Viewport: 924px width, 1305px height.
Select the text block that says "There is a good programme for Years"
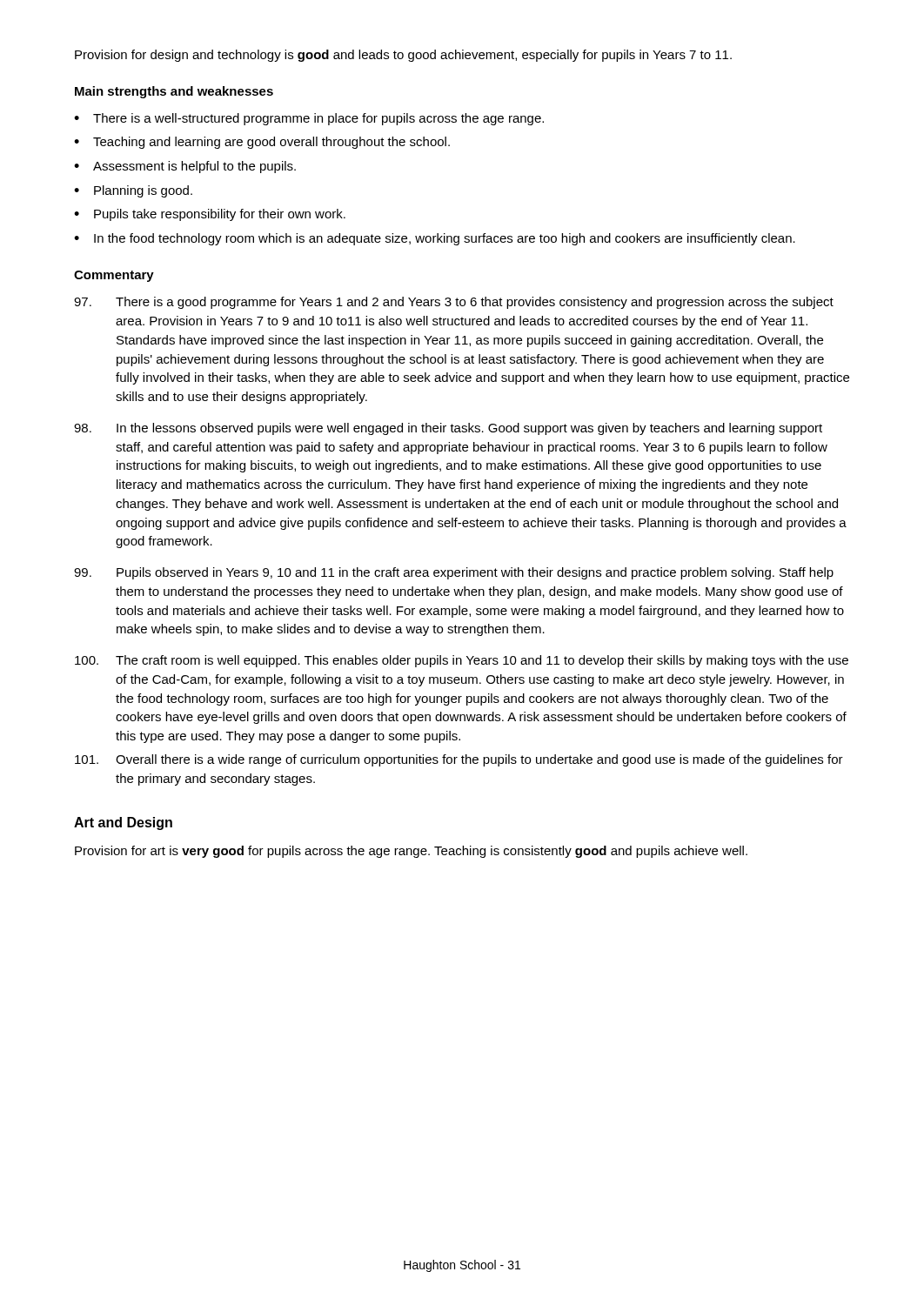click(462, 349)
